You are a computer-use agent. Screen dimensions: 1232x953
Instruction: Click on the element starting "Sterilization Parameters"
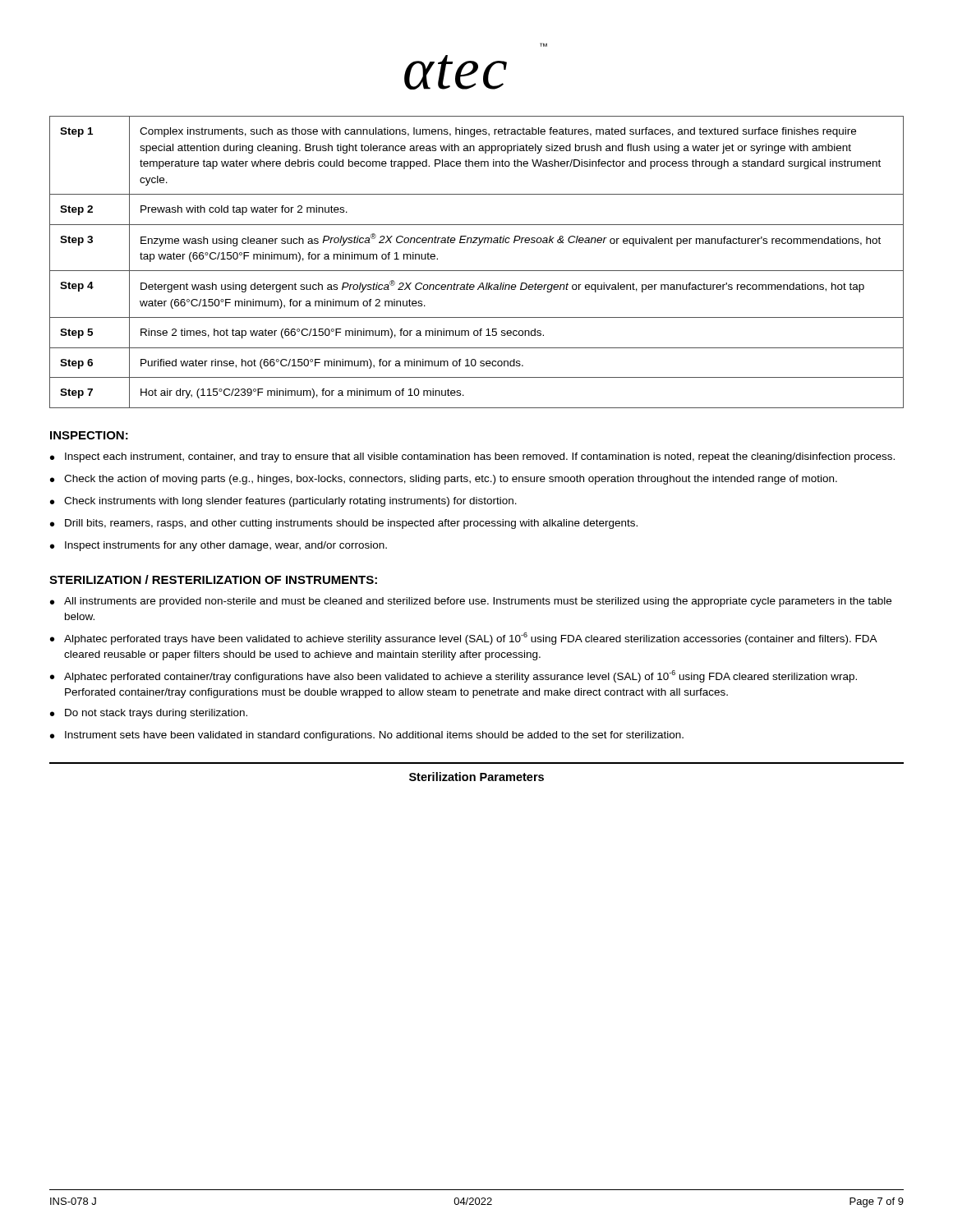(x=476, y=777)
